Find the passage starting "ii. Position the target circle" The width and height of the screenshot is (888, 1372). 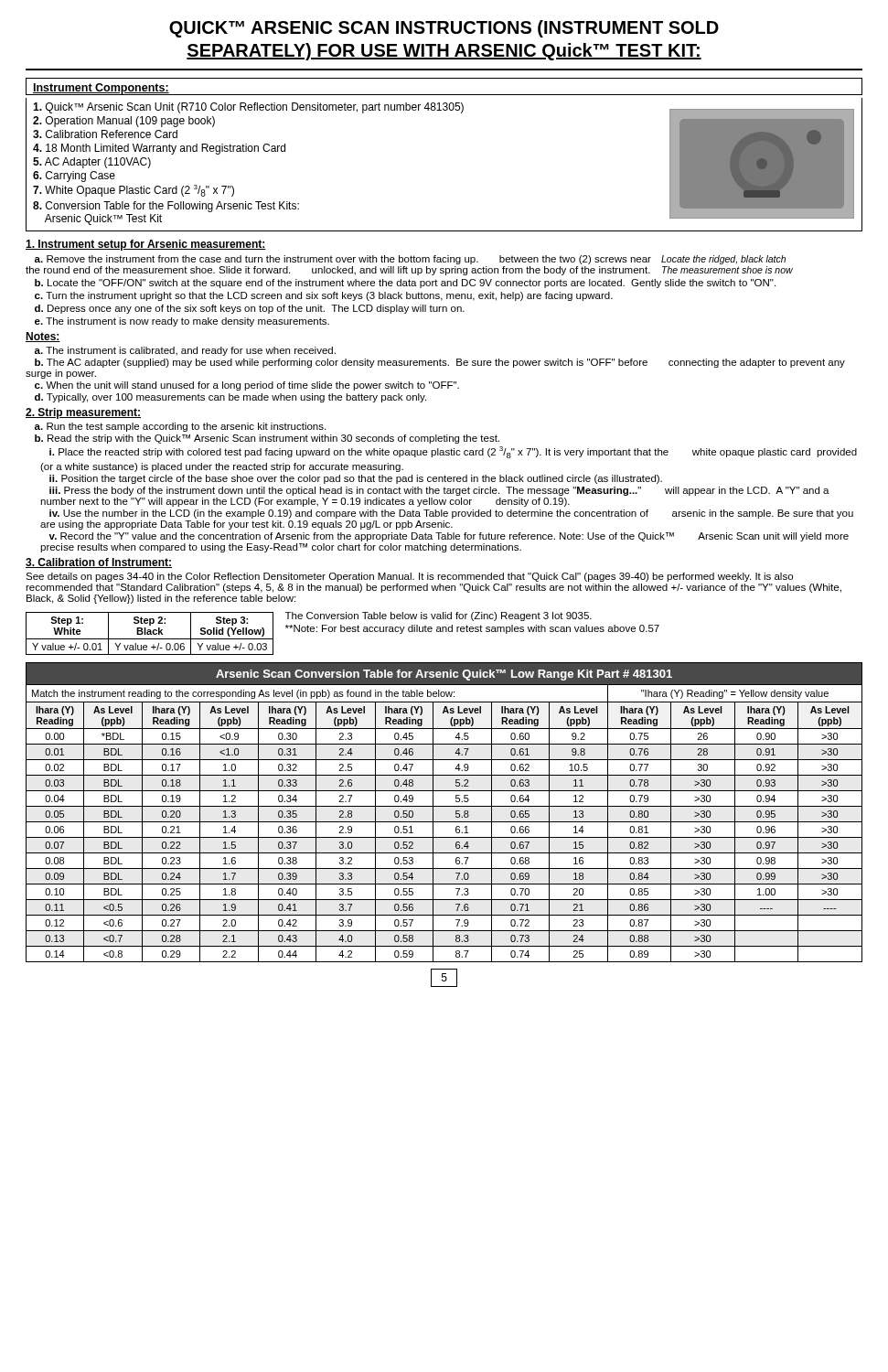(x=352, y=478)
